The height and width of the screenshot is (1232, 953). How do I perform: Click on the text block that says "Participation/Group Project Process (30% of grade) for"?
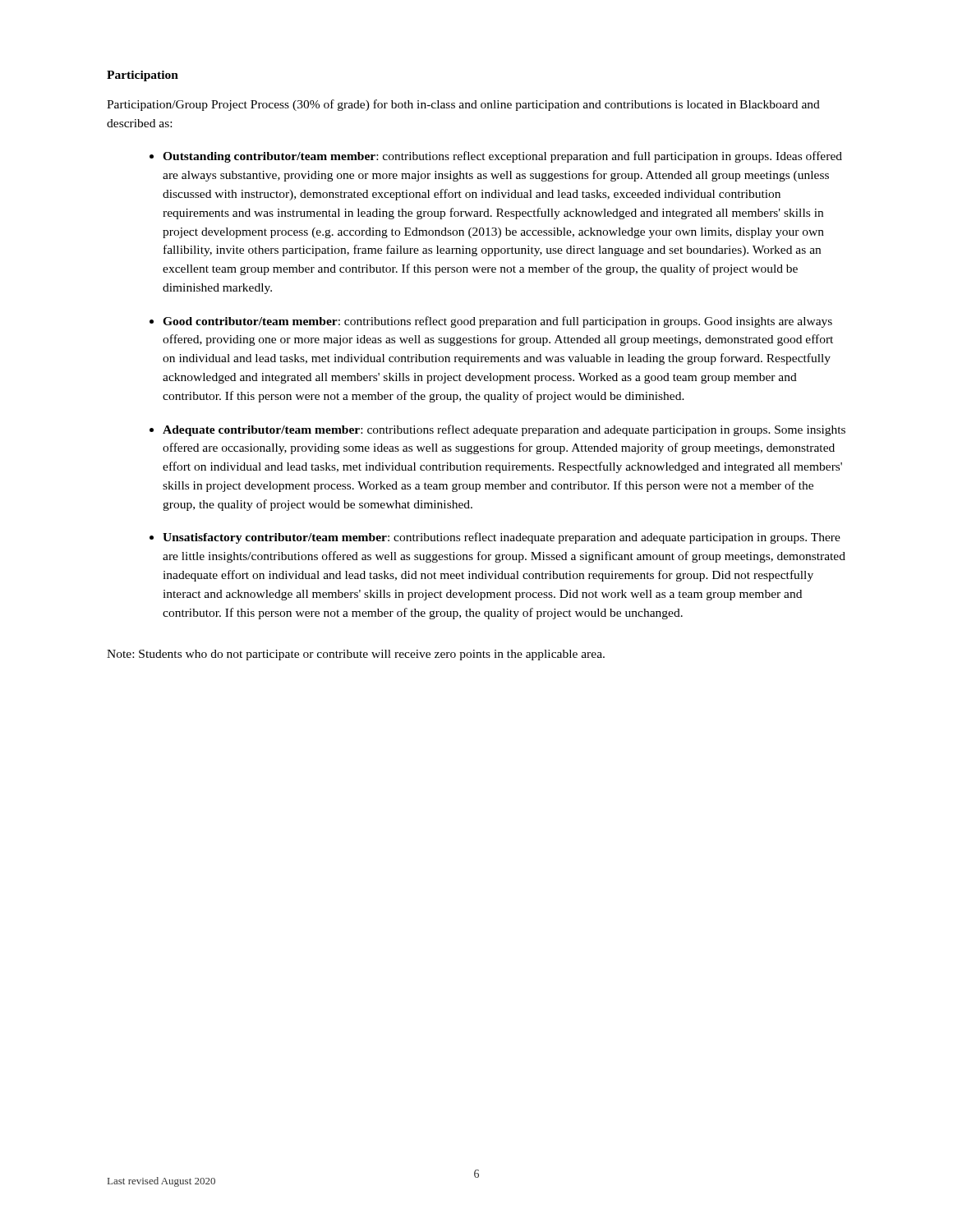click(x=463, y=114)
